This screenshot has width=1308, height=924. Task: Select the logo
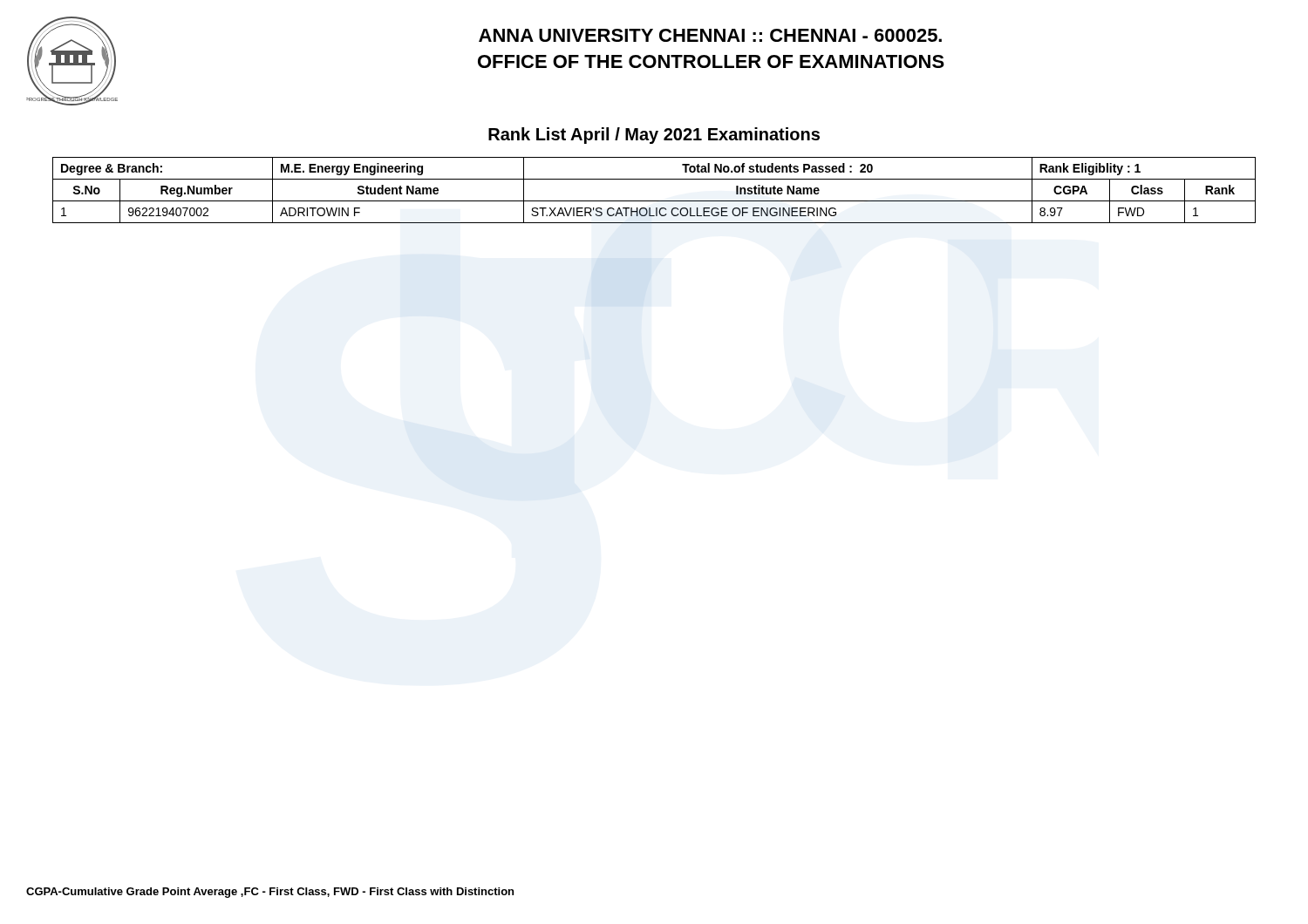point(74,63)
